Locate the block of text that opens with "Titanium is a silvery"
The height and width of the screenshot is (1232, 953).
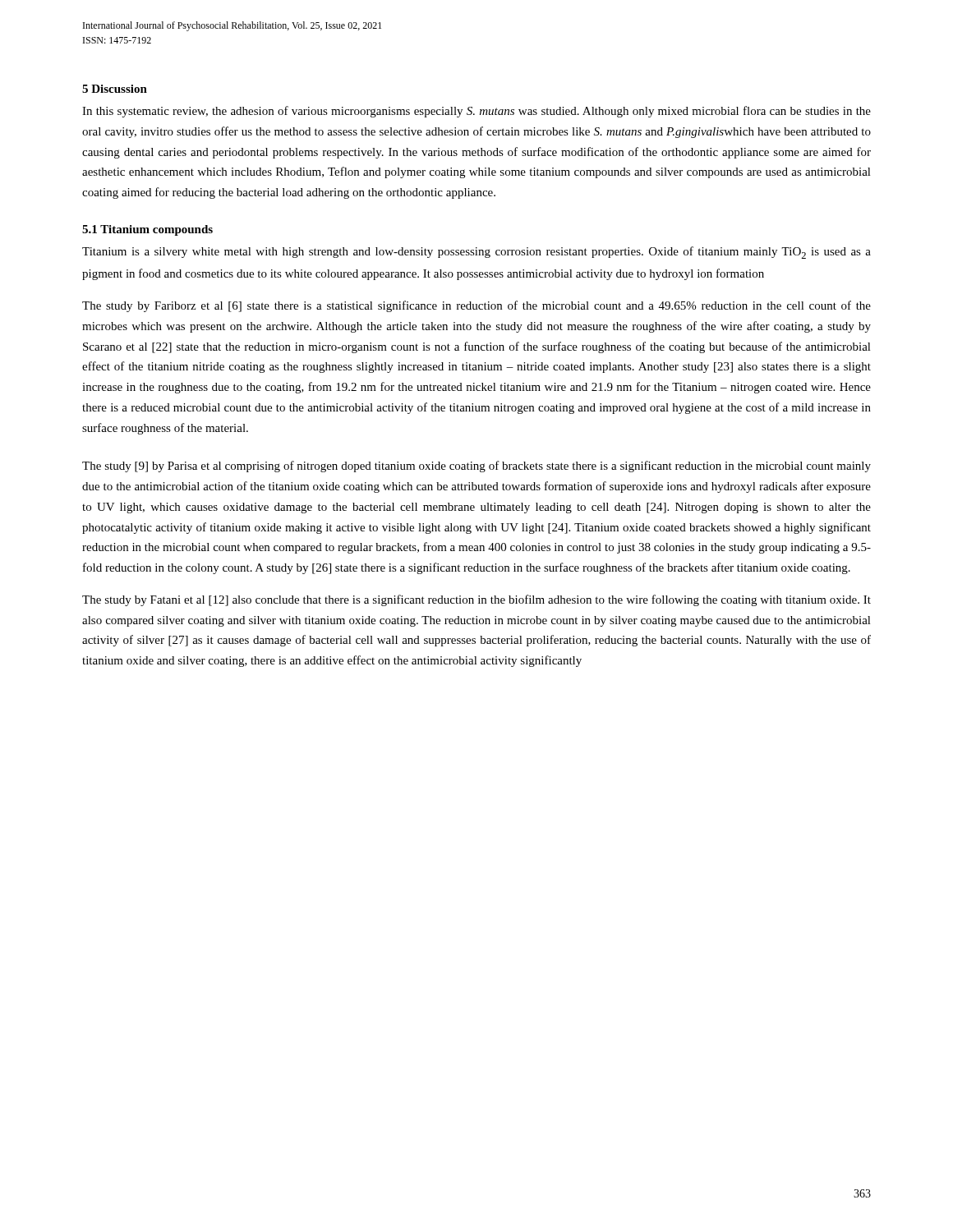point(476,340)
